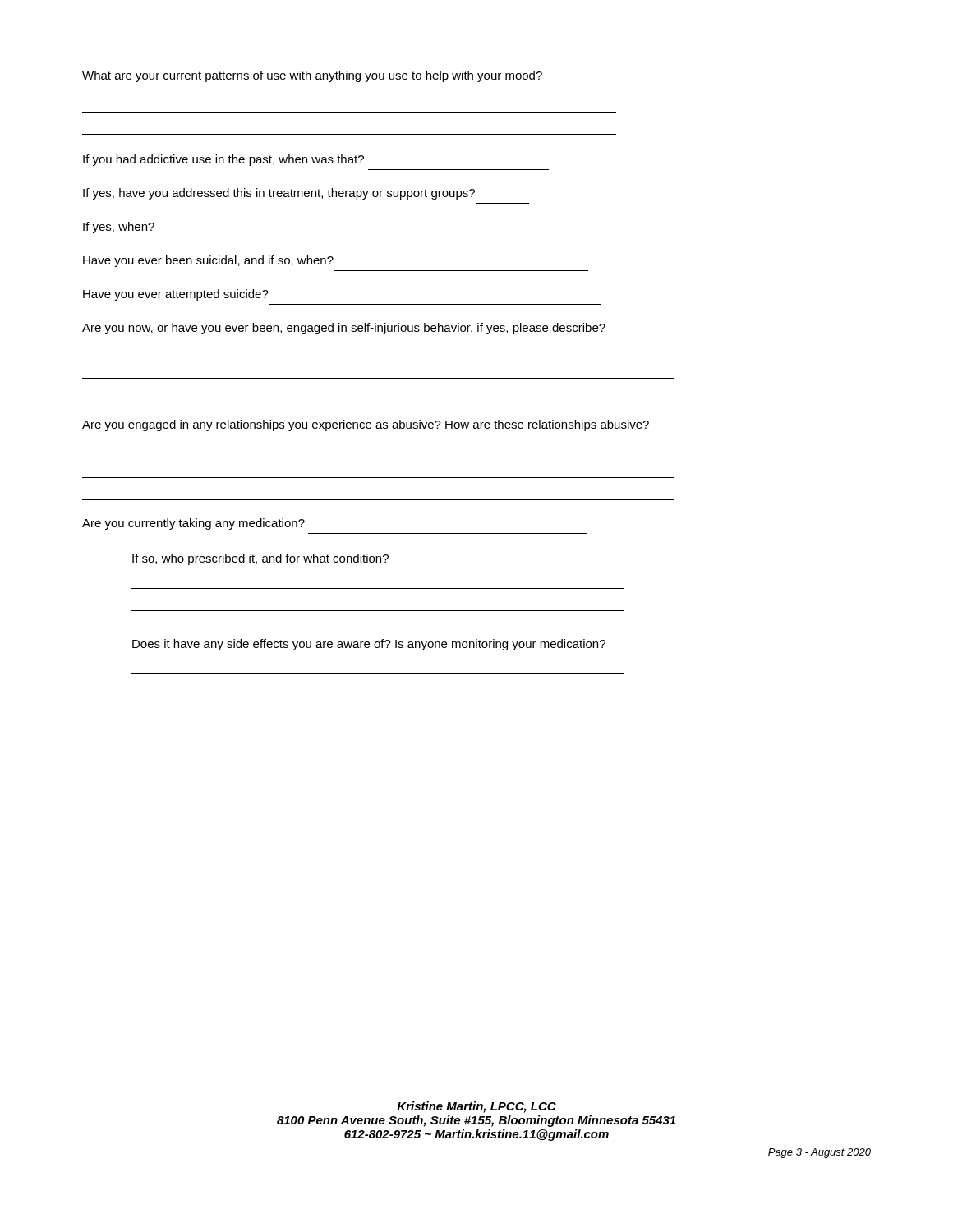Image resolution: width=953 pixels, height=1232 pixels.
Task: Point to the region starting "What are your"
Action: click(312, 75)
